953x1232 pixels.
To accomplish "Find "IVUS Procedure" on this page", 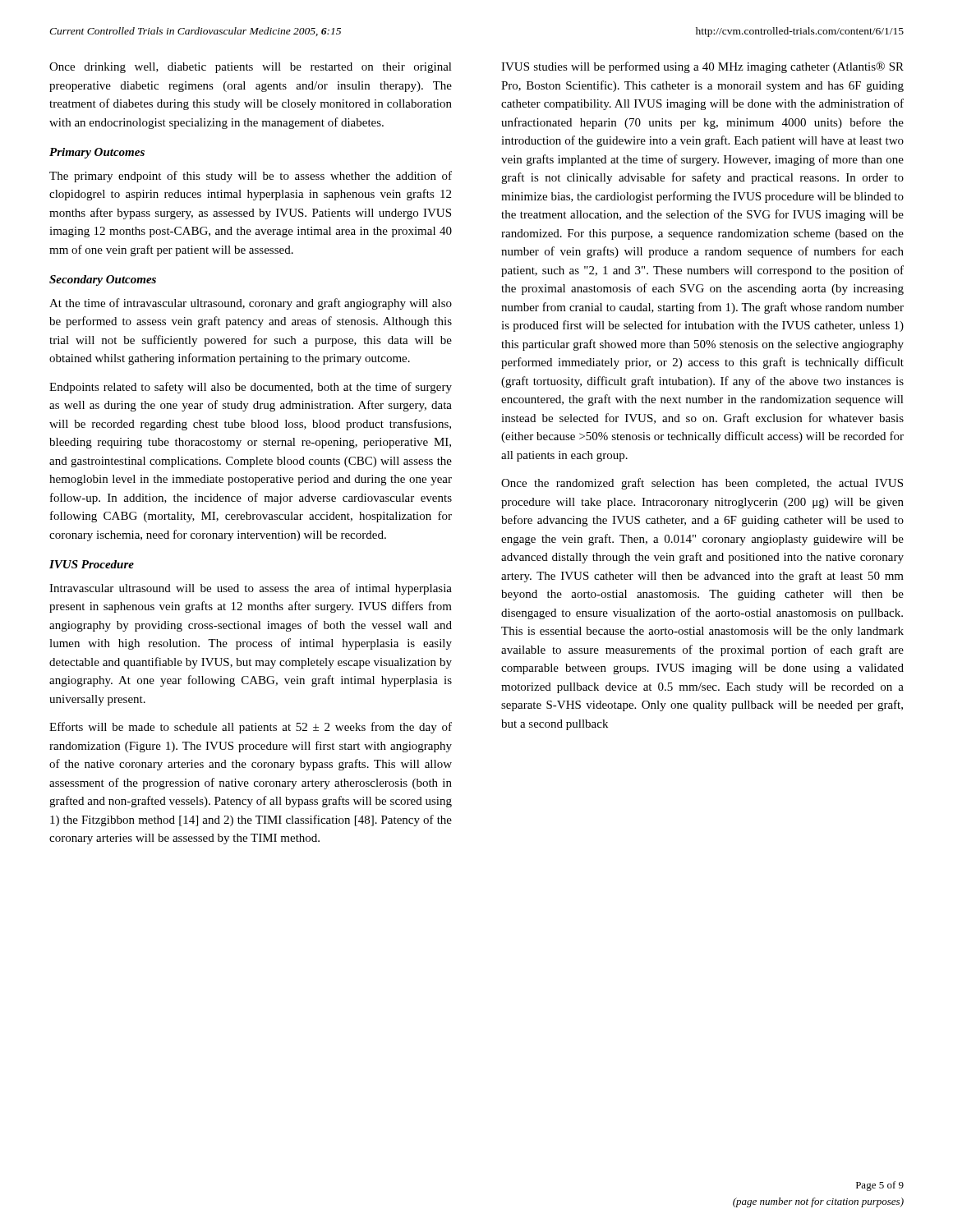I will 92,564.
